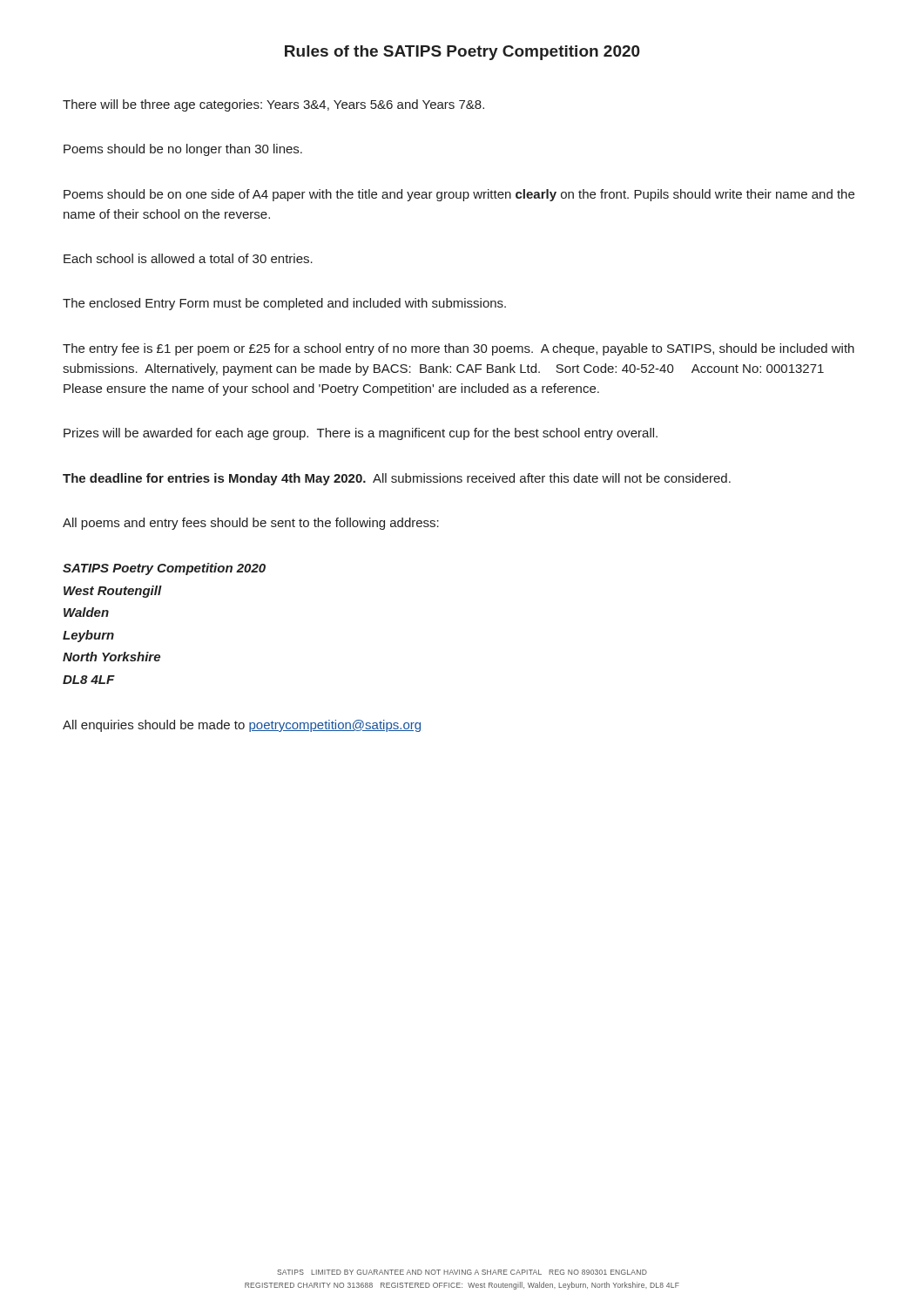Point to the block starting "Prizes will be awarded for each"

click(361, 433)
